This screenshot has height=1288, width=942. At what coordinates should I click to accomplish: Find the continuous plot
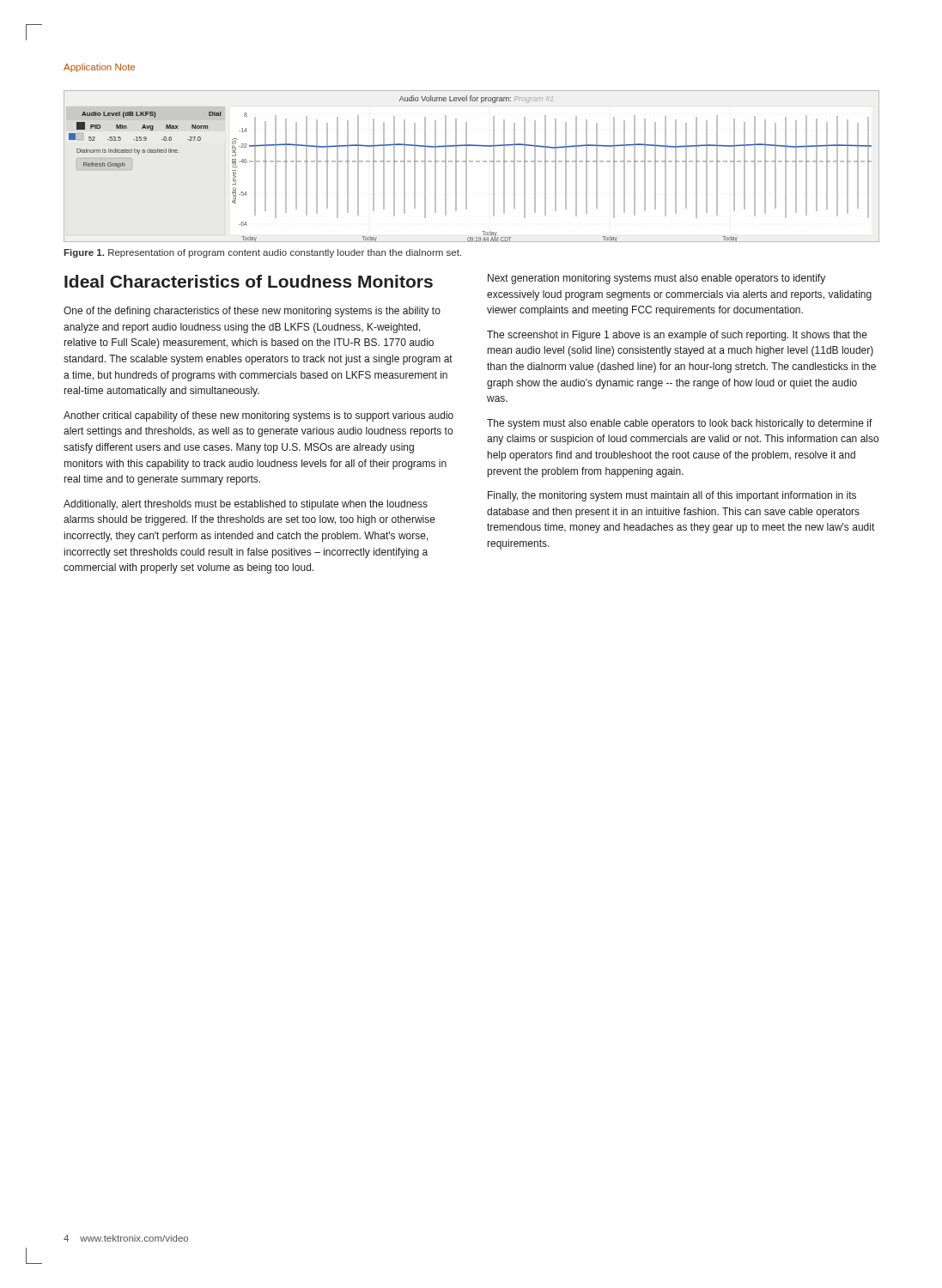(x=471, y=166)
